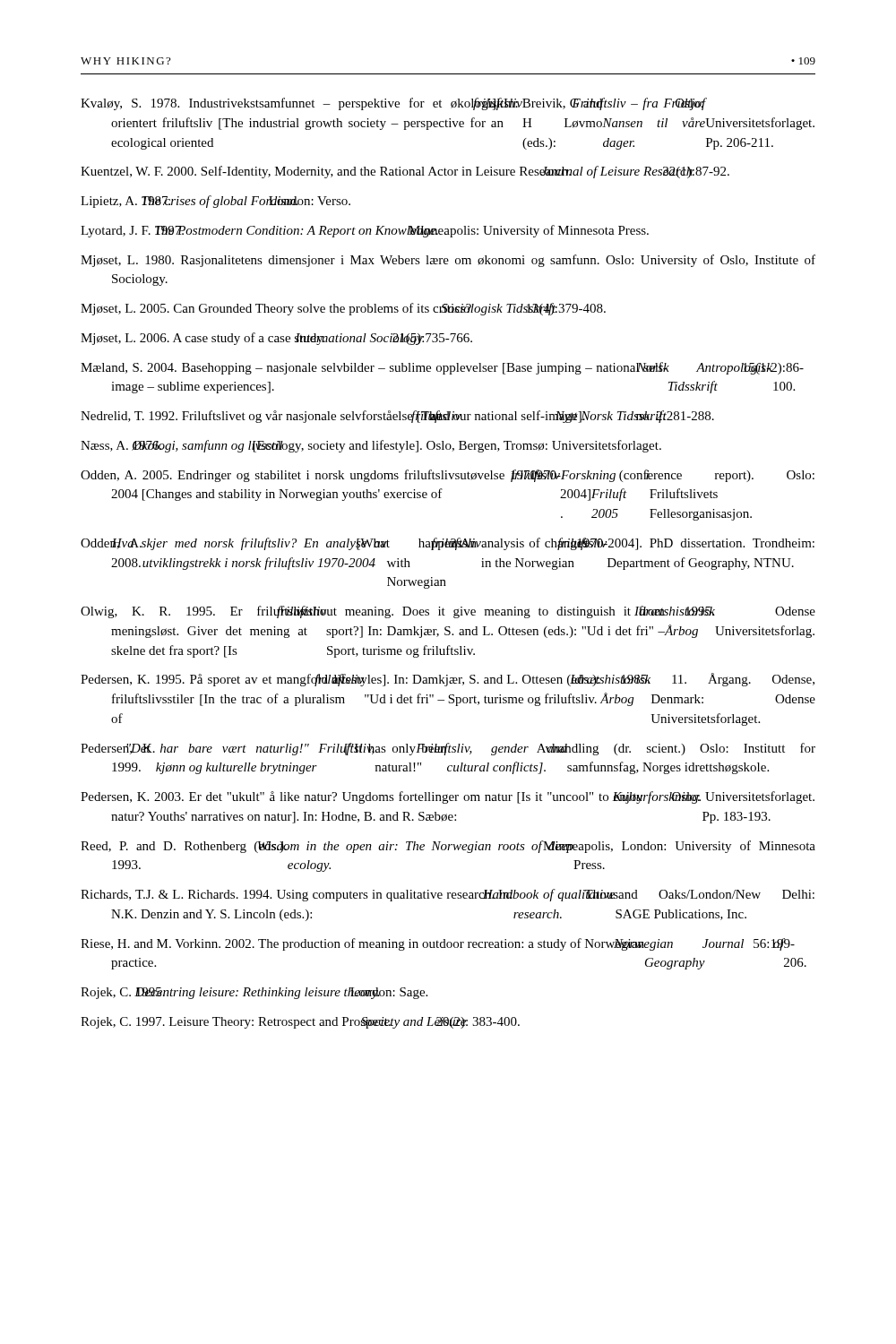
Task: Click on the list item with the text "Olwig, K. R. 1995. Er friluftsliv"
Action: click(x=448, y=631)
